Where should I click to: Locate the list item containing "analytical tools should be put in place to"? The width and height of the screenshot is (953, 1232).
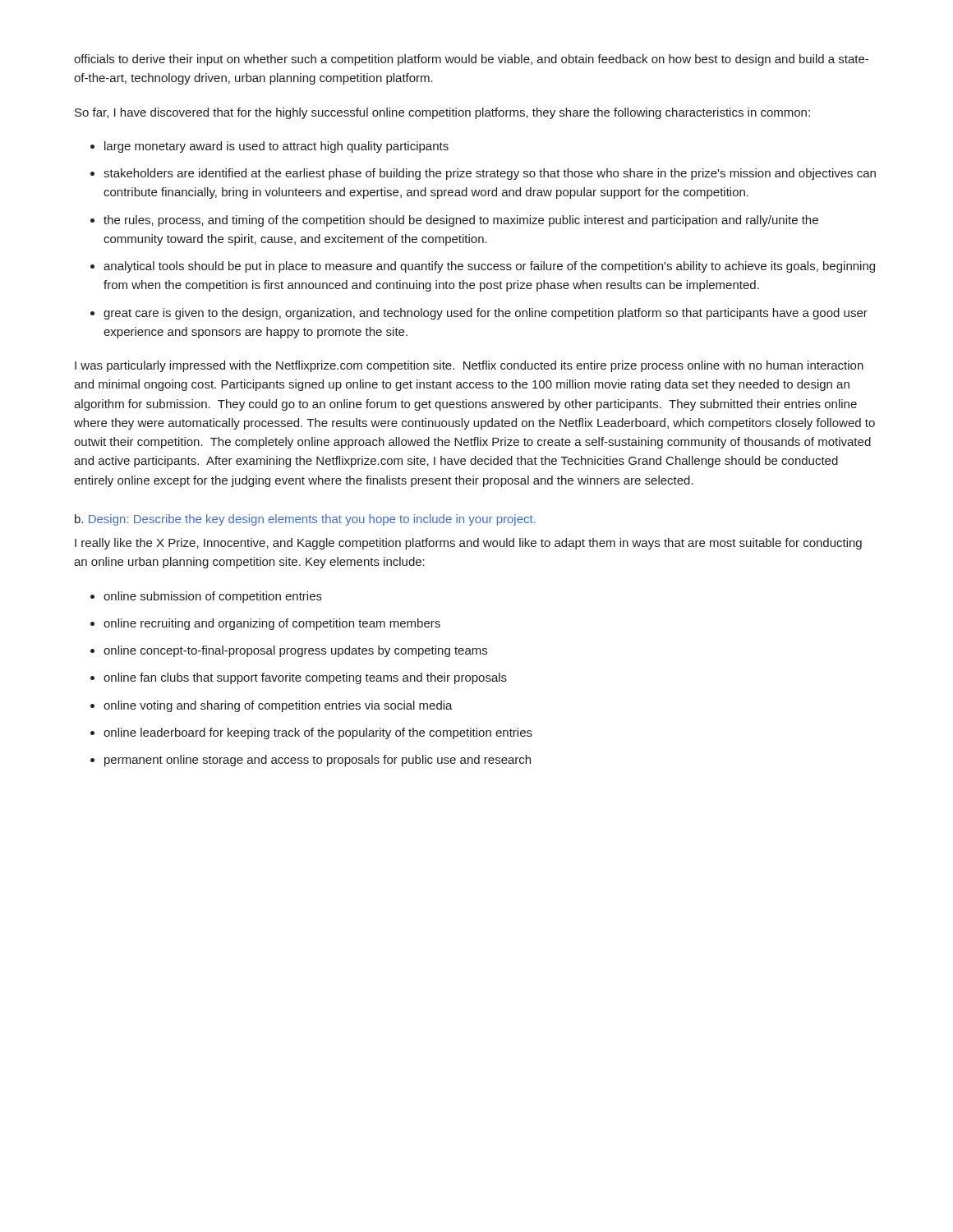click(490, 275)
